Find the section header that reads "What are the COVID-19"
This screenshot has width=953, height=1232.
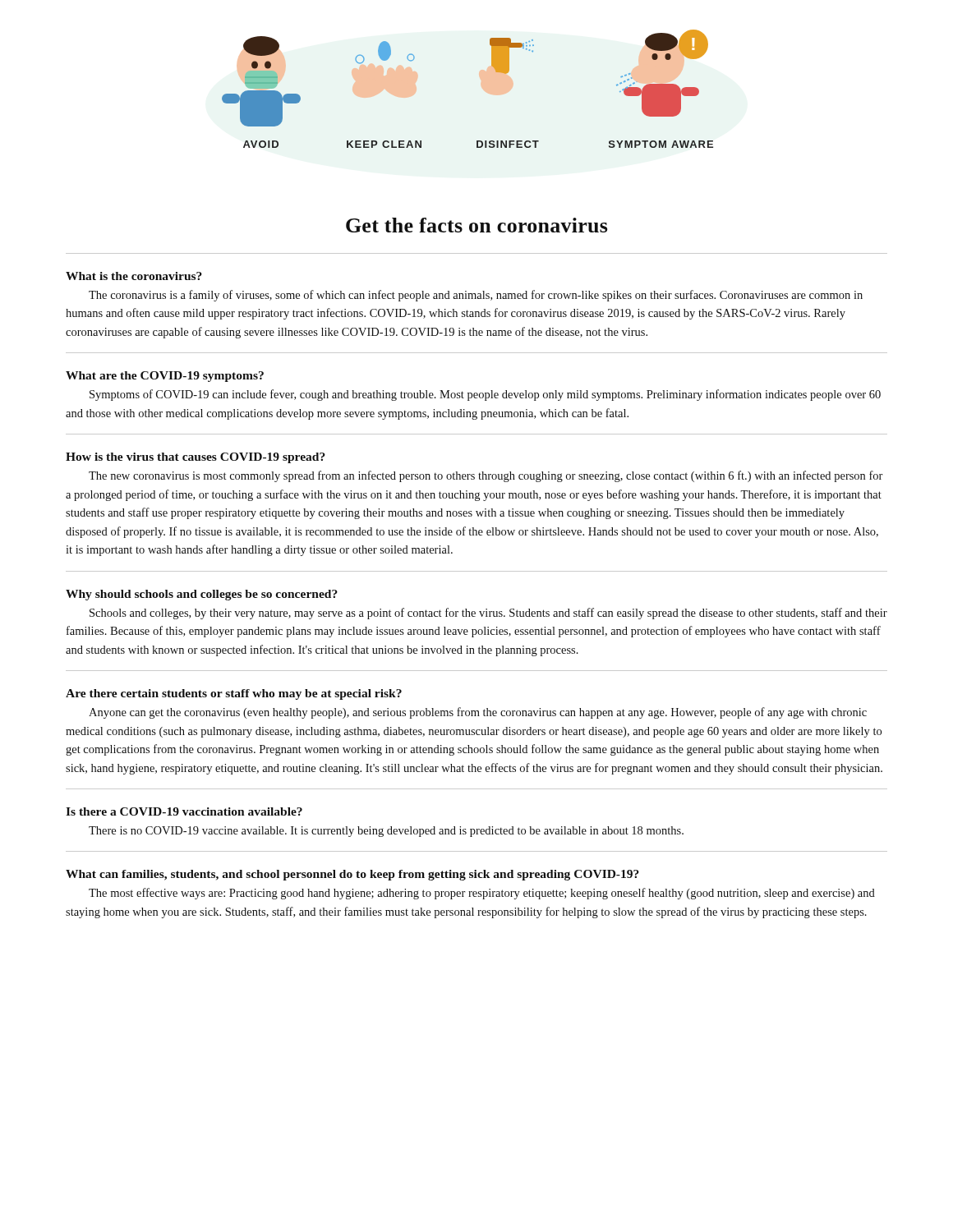click(x=165, y=375)
